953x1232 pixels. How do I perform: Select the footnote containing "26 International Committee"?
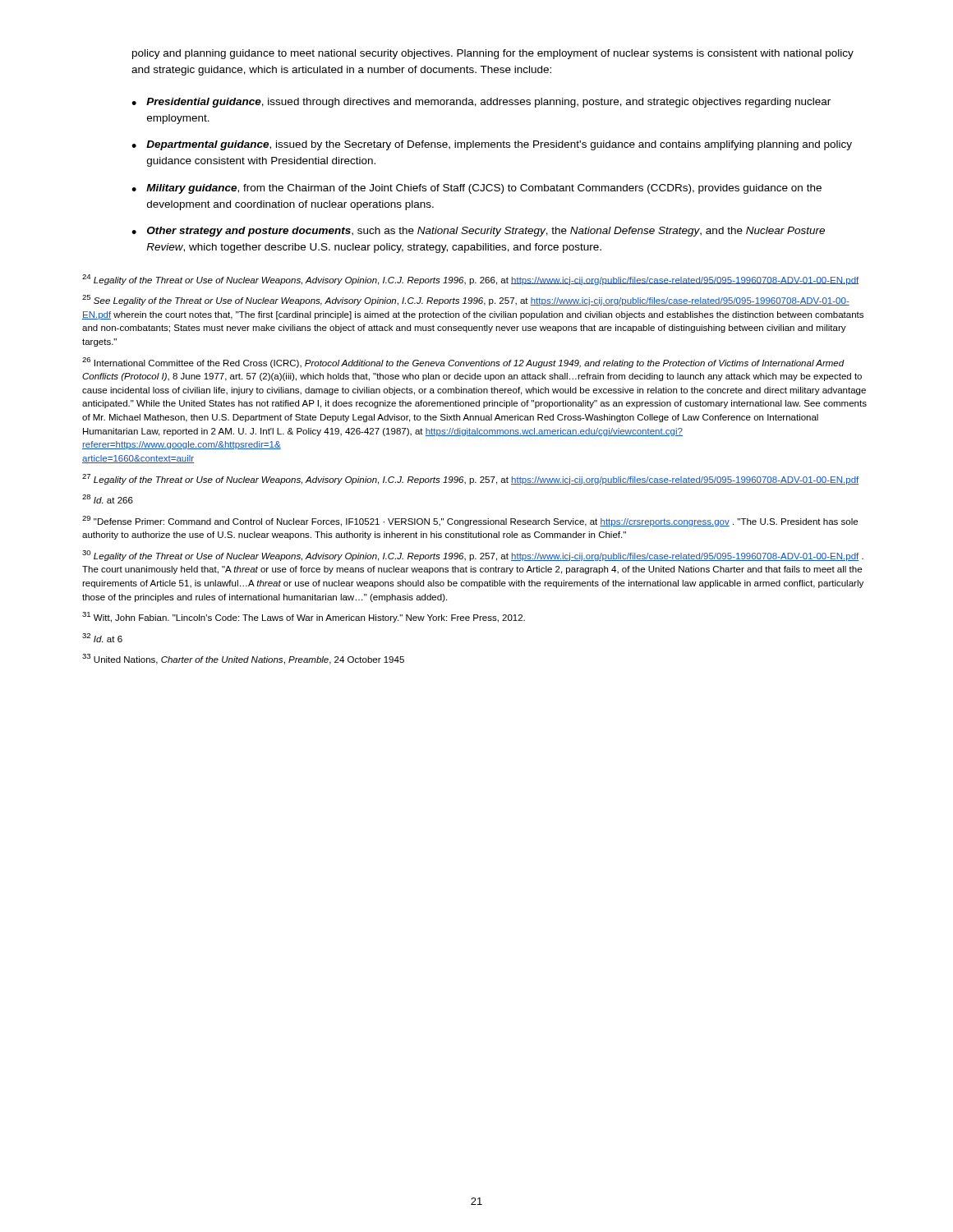(x=474, y=409)
